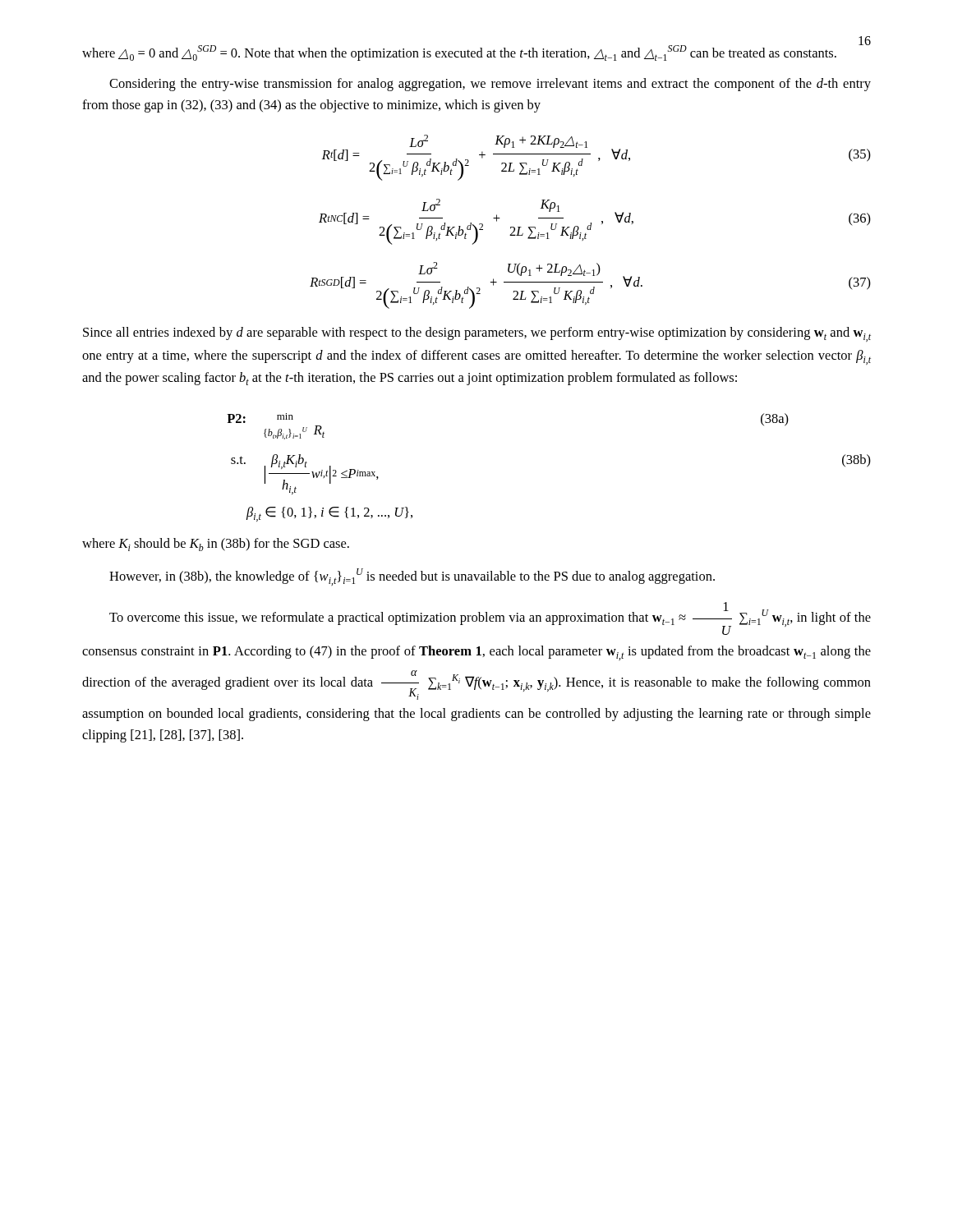Locate the text block that reads "where Ki should be Kb in (38b)"
The height and width of the screenshot is (1232, 953).
(216, 545)
